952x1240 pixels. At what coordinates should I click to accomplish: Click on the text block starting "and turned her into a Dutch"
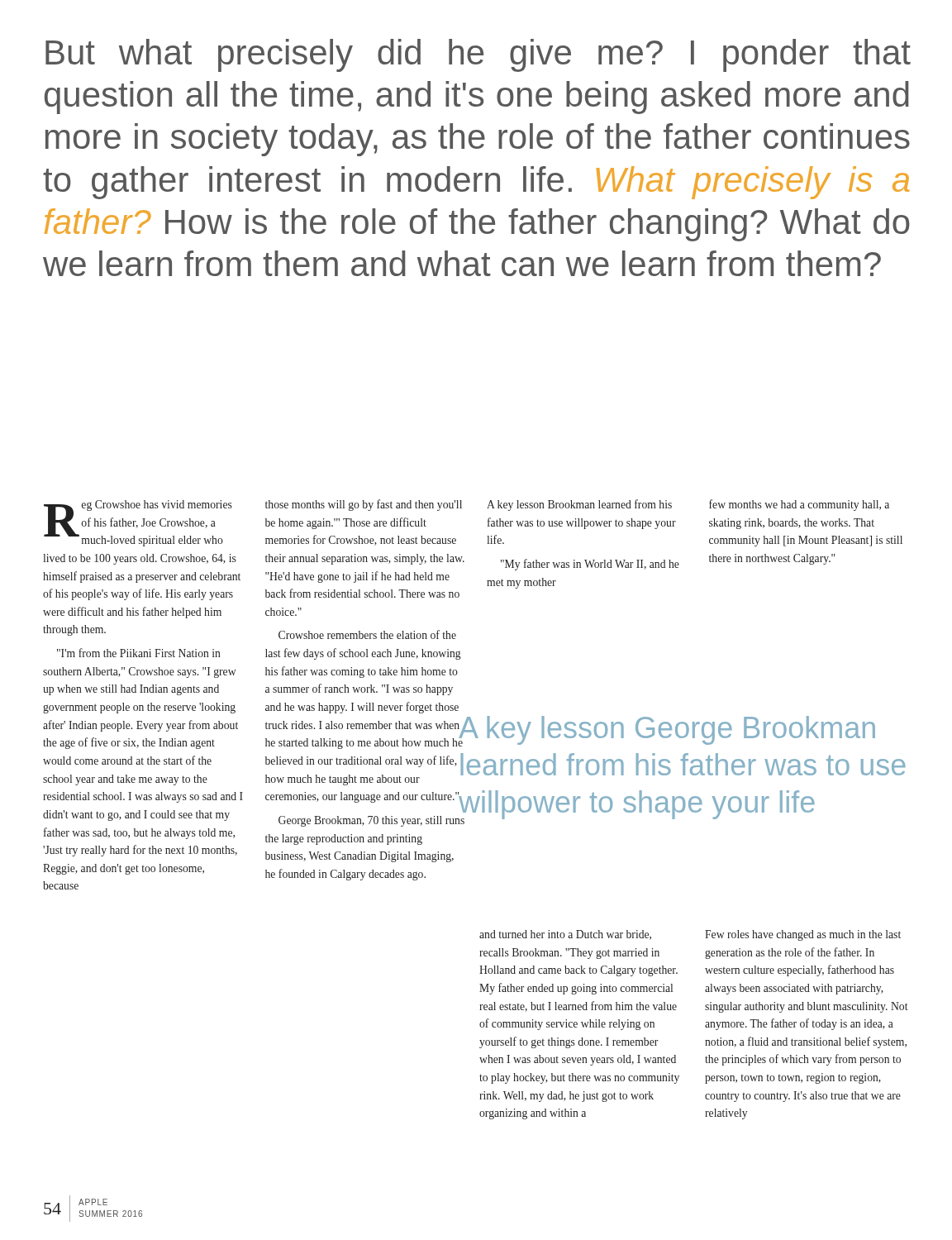[x=581, y=1024]
